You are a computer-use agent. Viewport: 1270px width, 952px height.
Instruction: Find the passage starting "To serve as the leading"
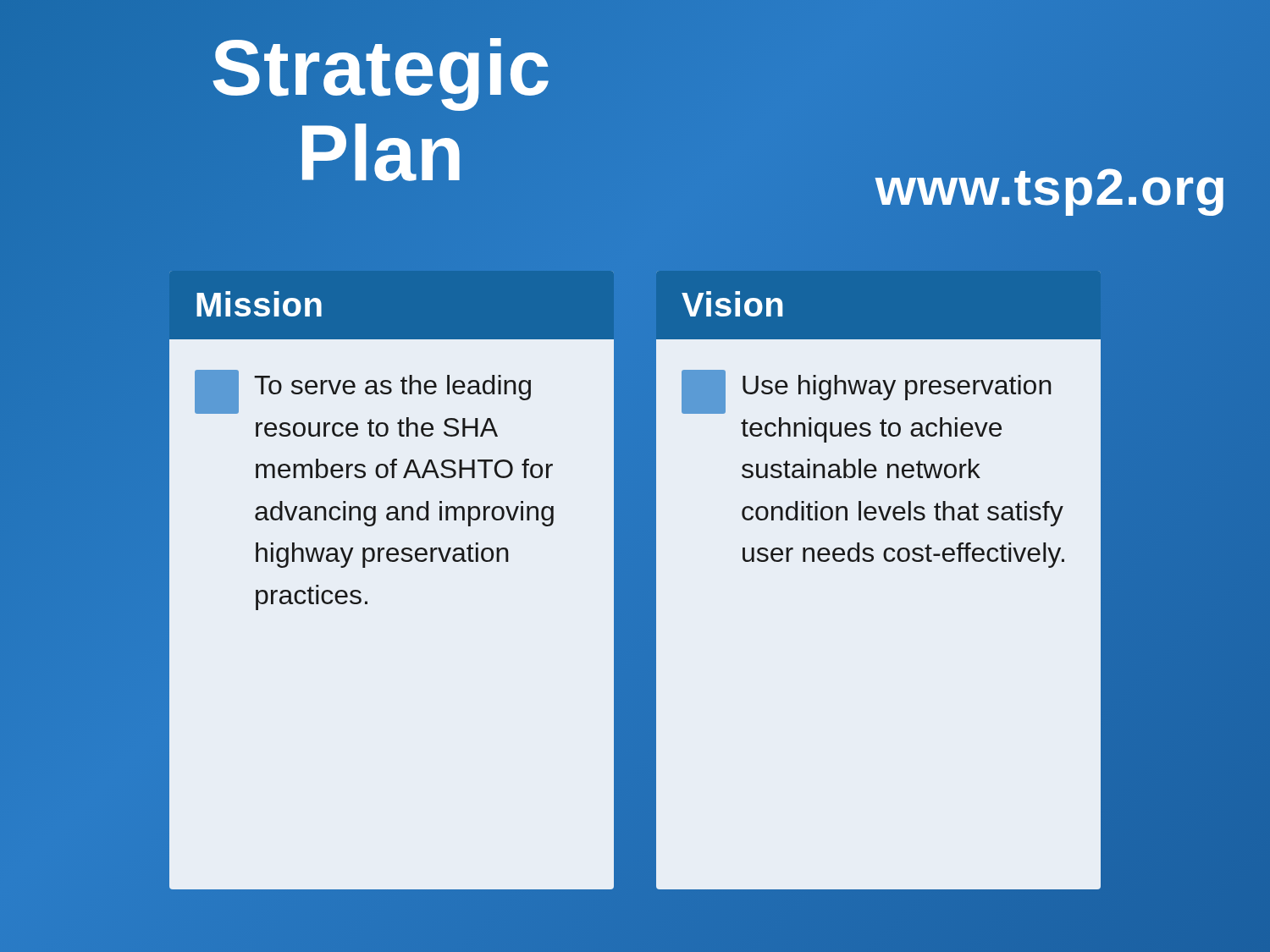point(405,490)
